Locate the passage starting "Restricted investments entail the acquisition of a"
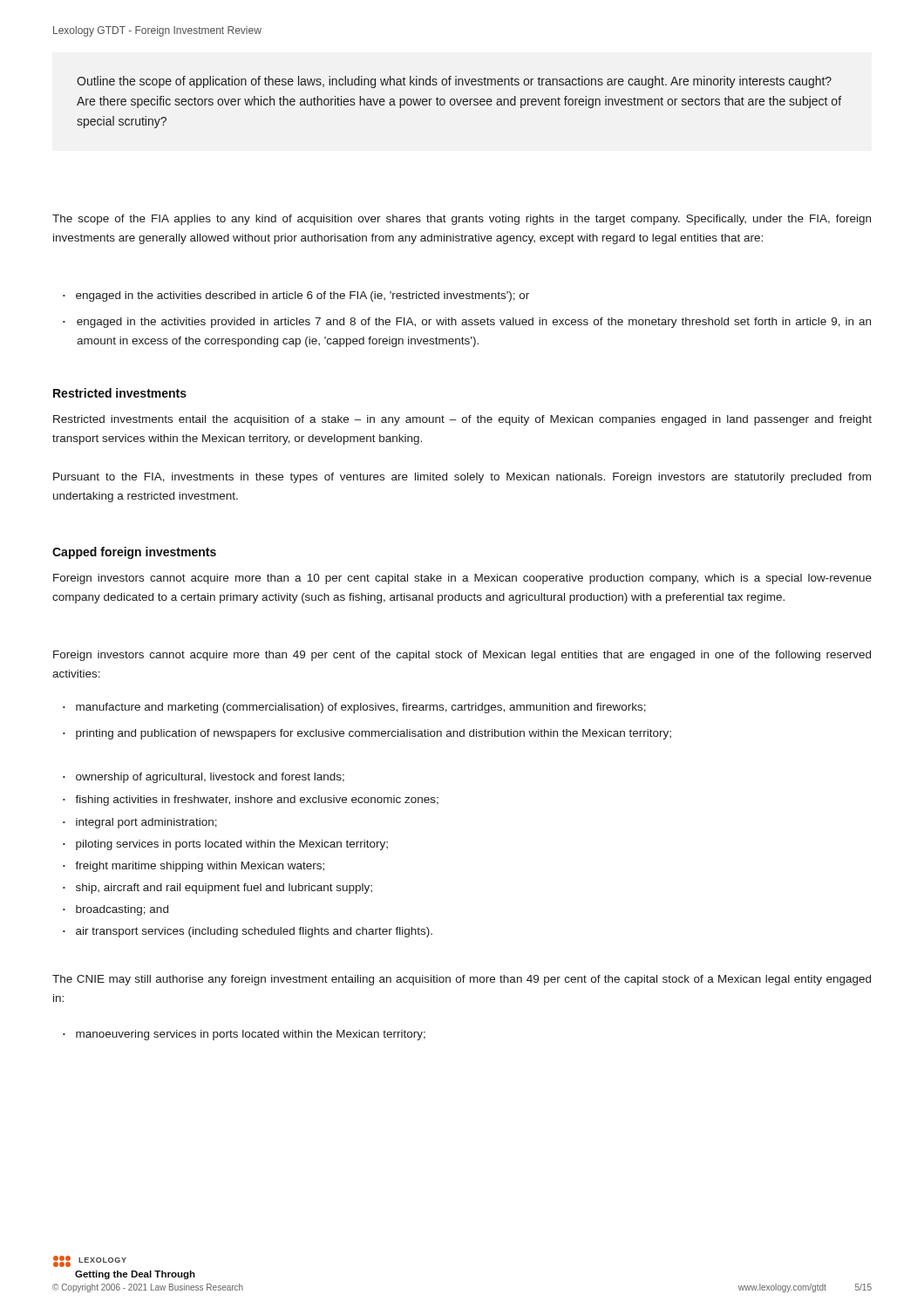This screenshot has width=924, height=1308. point(462,429)
